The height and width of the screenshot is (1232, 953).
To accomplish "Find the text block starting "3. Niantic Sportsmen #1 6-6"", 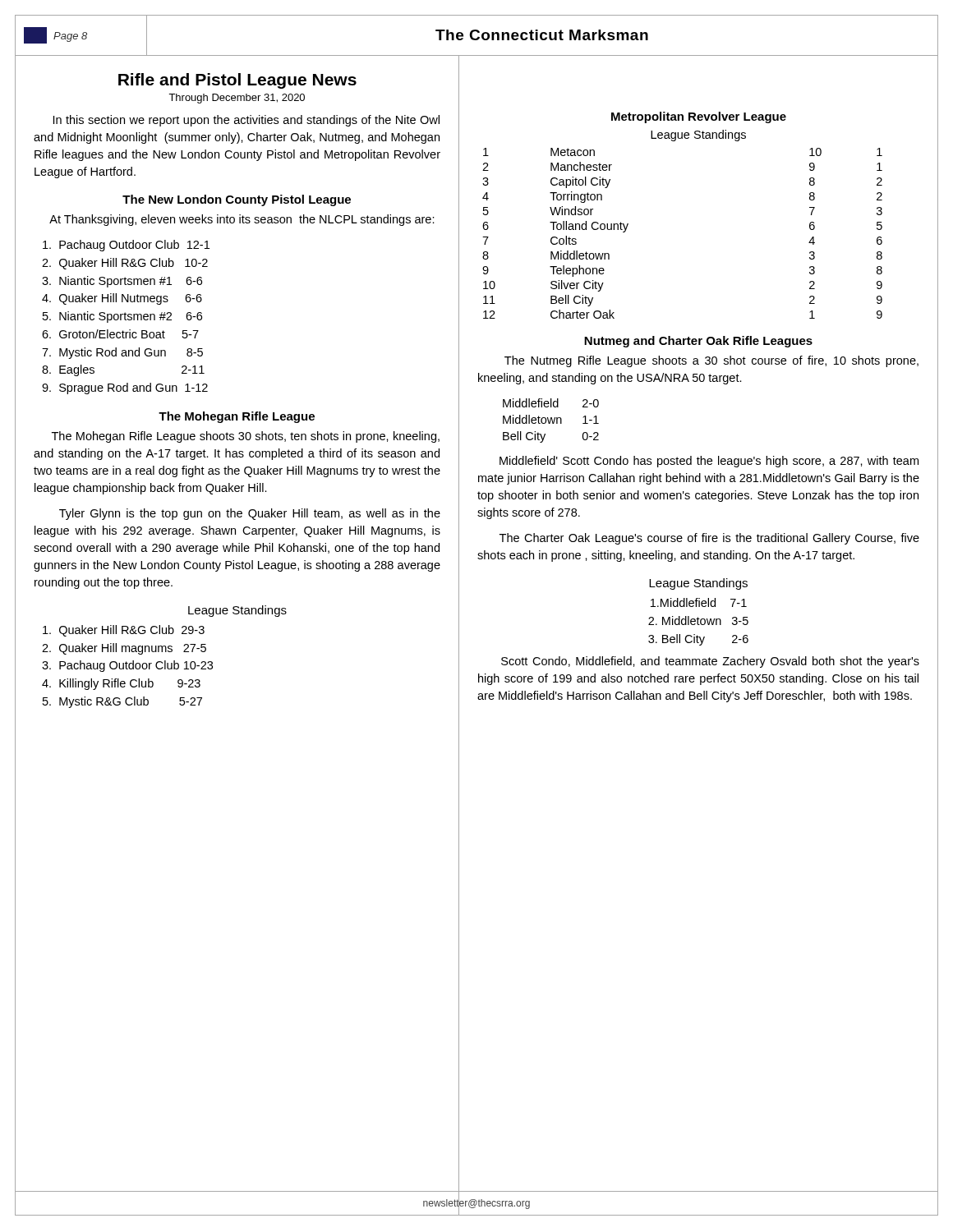I will [122, 281].
